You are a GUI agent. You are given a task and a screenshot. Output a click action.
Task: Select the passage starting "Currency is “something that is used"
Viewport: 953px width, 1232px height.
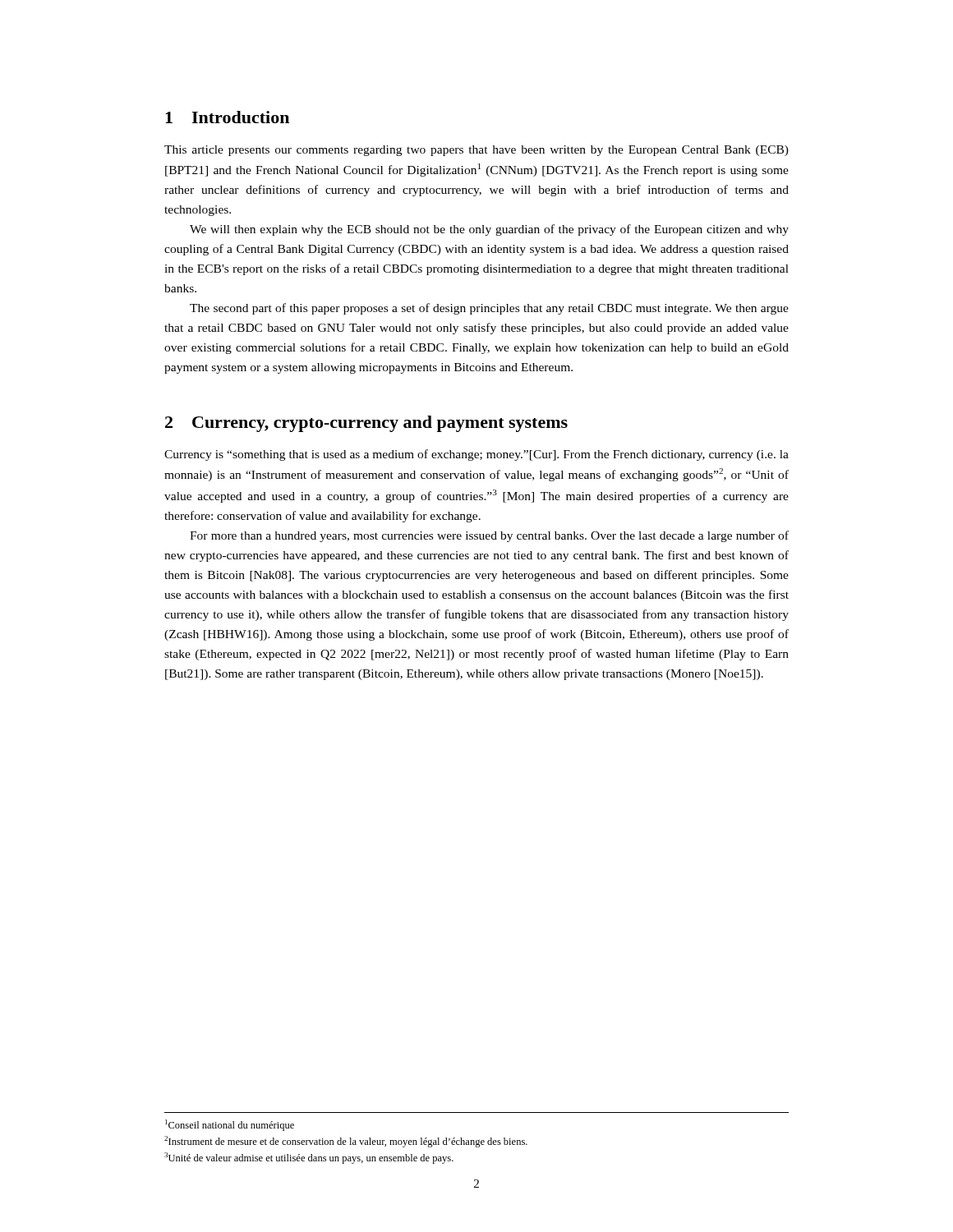(x=476, y=564)
